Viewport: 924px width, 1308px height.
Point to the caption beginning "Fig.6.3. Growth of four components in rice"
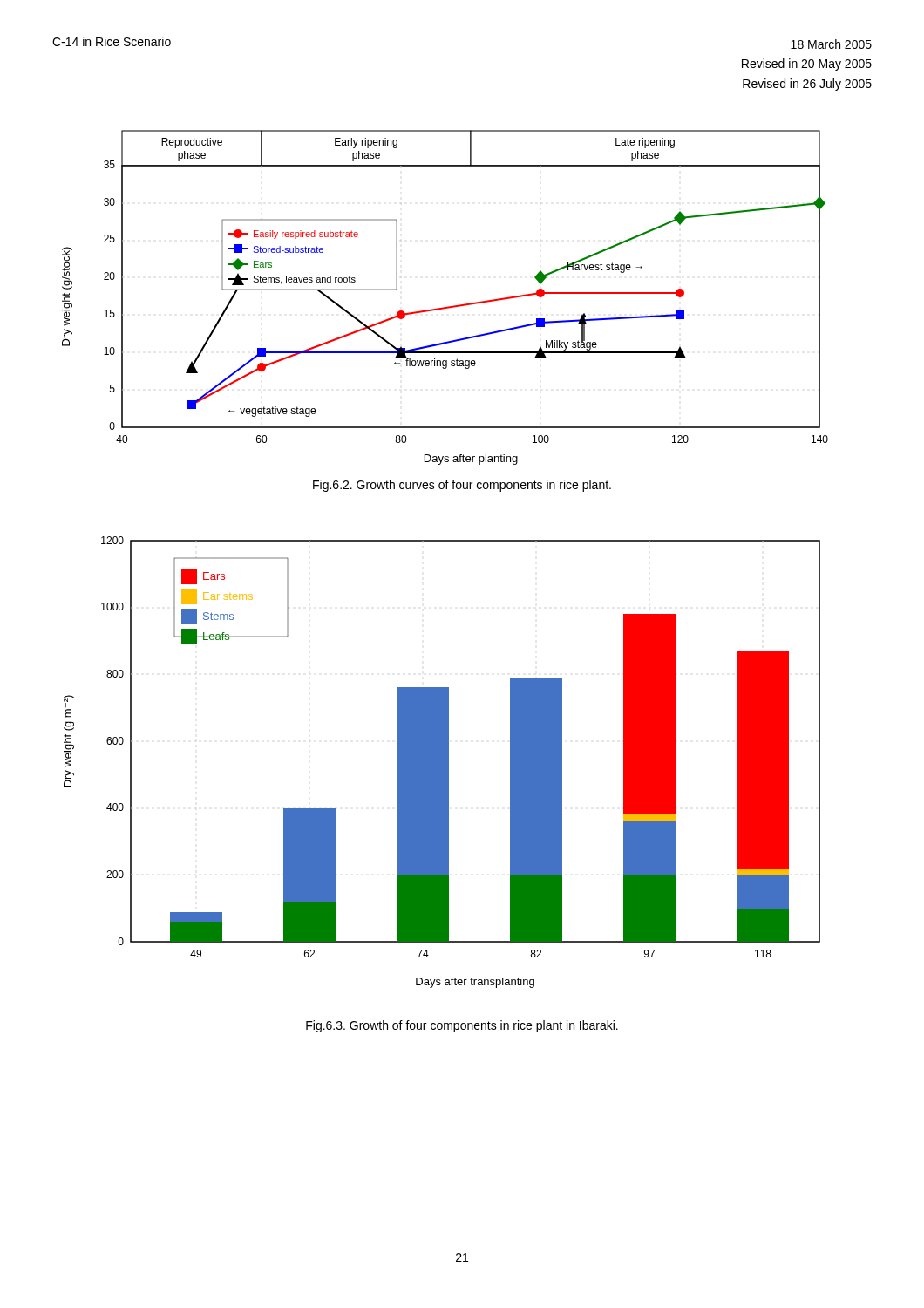pos(462,1025)
